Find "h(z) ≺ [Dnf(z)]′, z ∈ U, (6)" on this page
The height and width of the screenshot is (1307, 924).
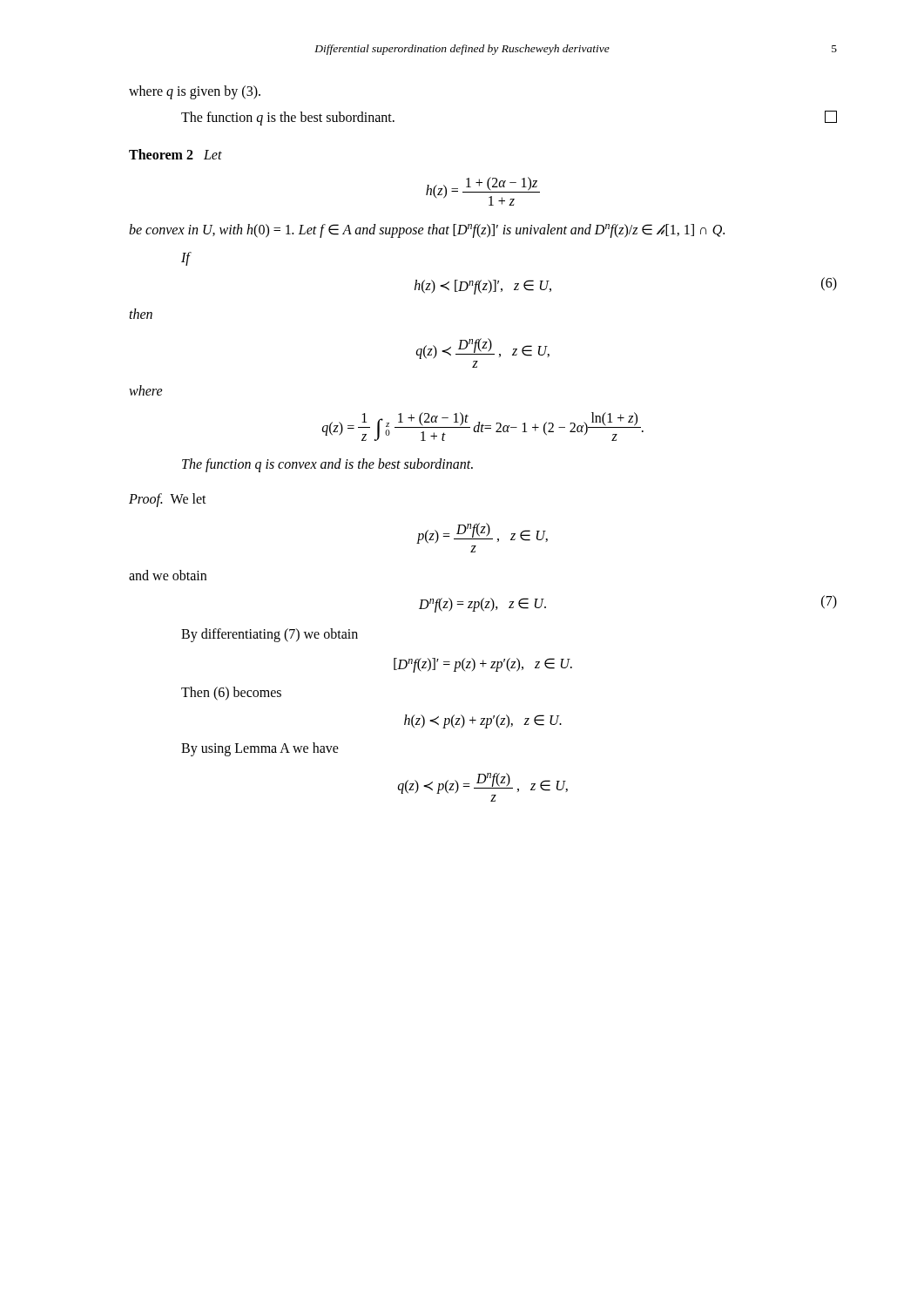[483, 285]
